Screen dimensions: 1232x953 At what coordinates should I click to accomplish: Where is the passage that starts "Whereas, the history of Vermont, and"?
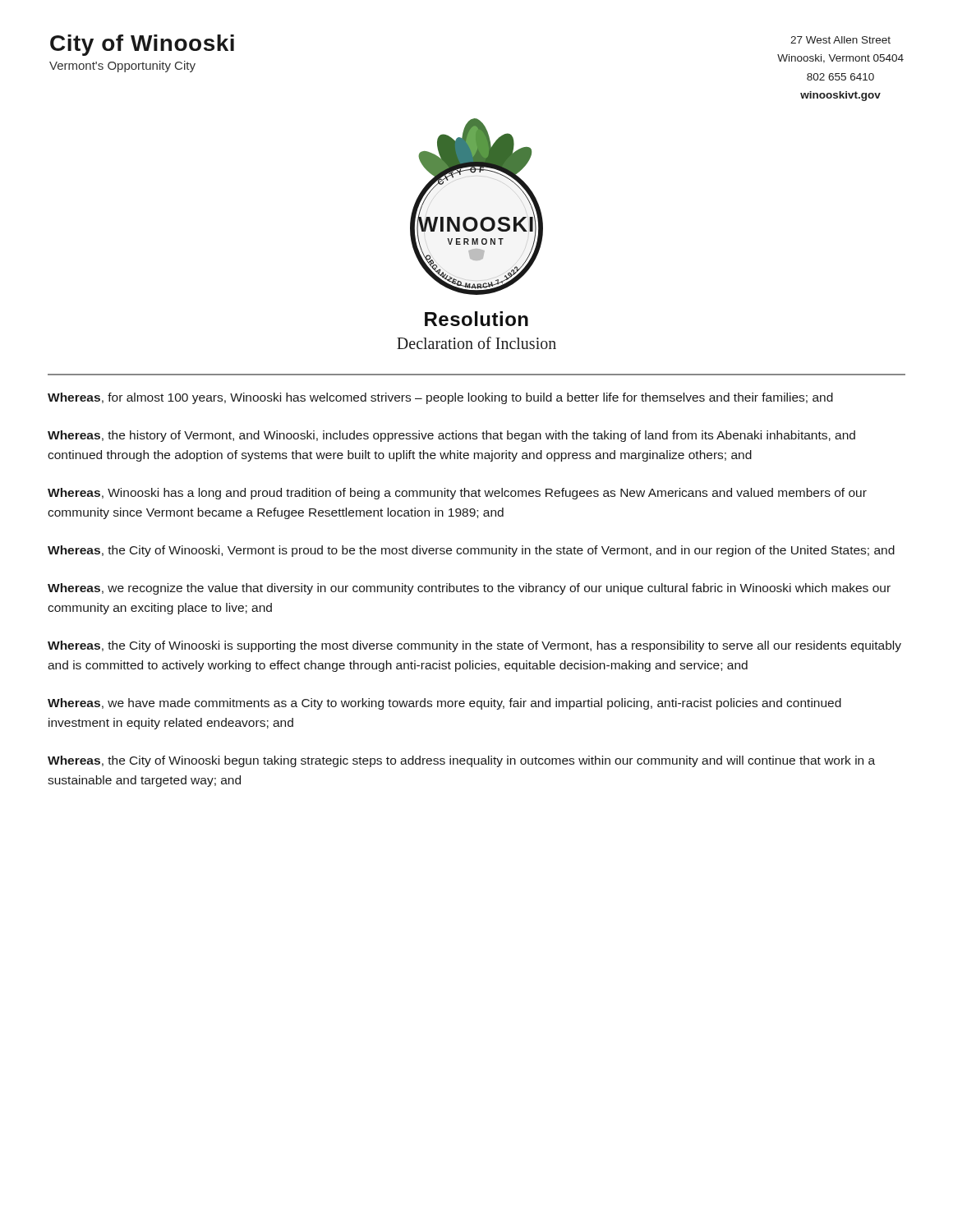452,445
